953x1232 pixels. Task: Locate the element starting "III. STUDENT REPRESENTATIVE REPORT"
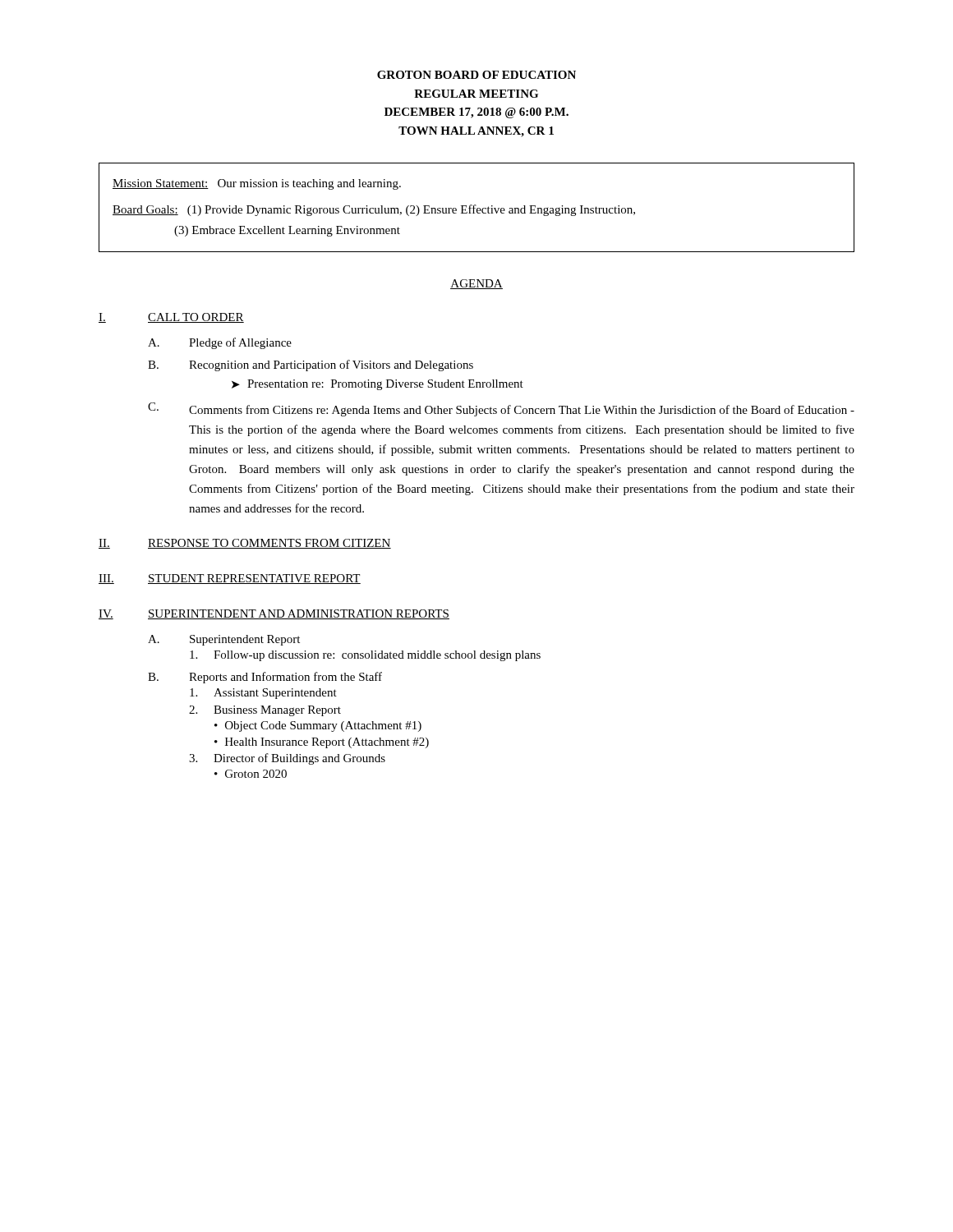click(229, 578)
